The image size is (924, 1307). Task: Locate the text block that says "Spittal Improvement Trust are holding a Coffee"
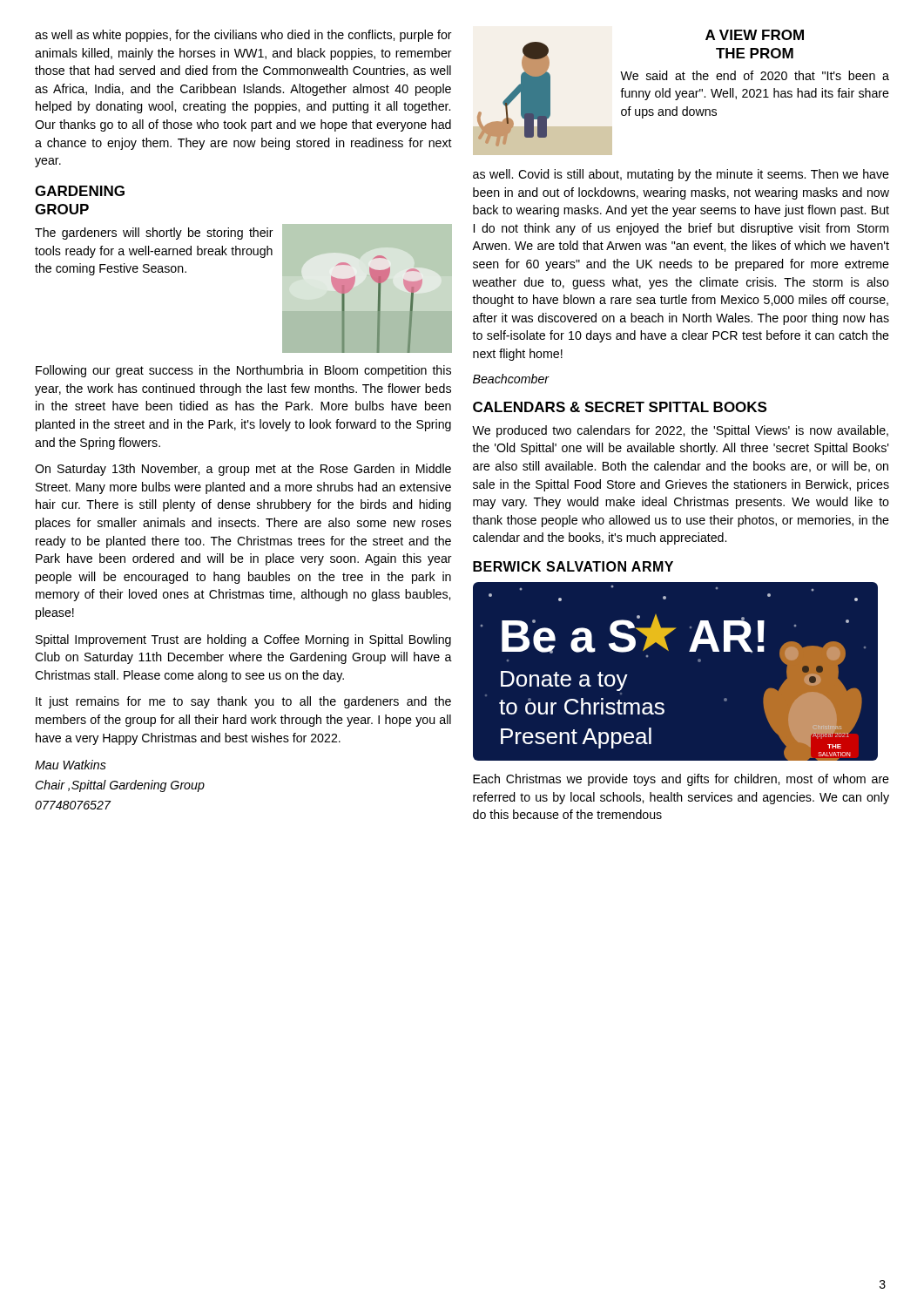243,657
